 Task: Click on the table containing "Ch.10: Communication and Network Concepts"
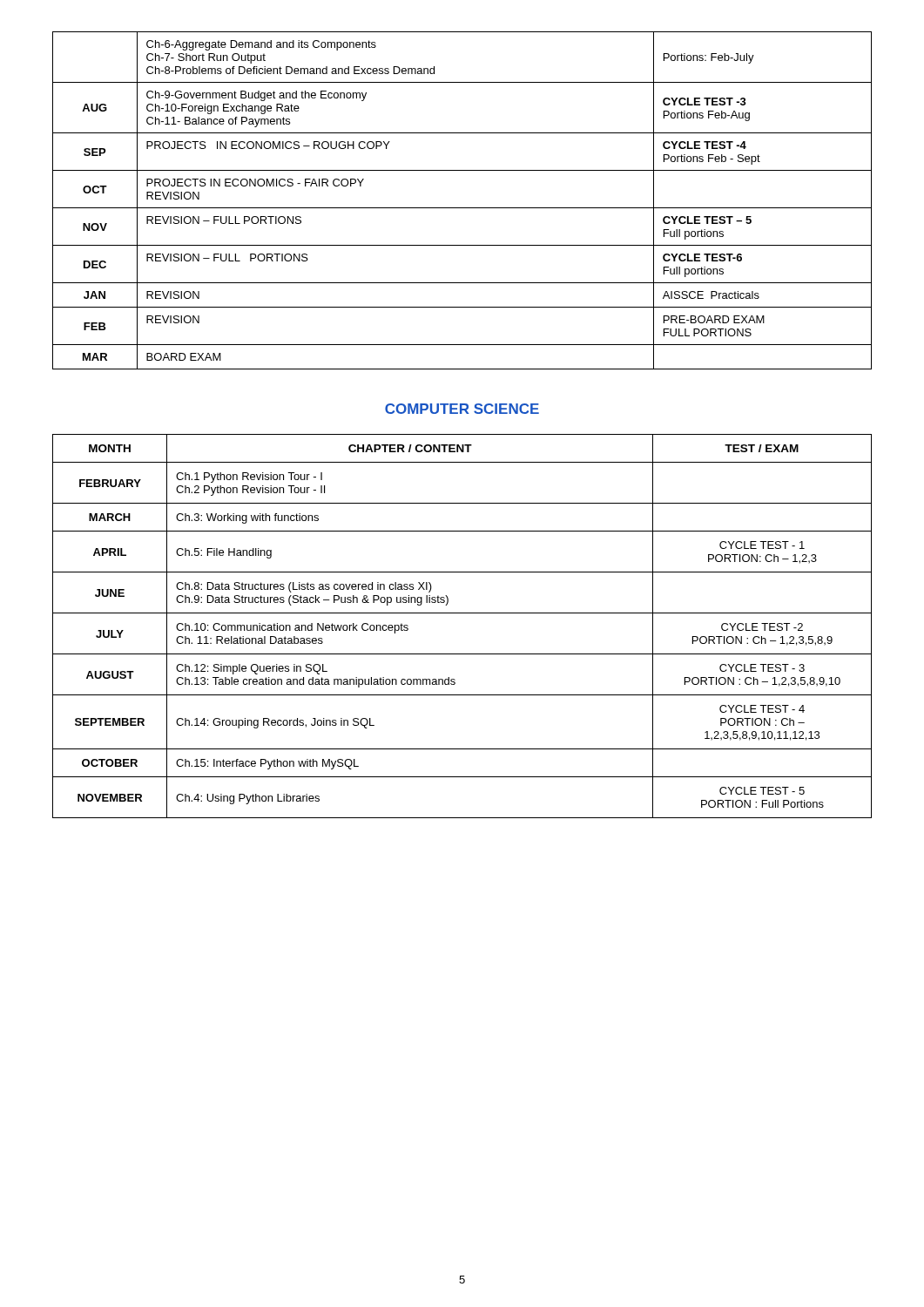462,626
